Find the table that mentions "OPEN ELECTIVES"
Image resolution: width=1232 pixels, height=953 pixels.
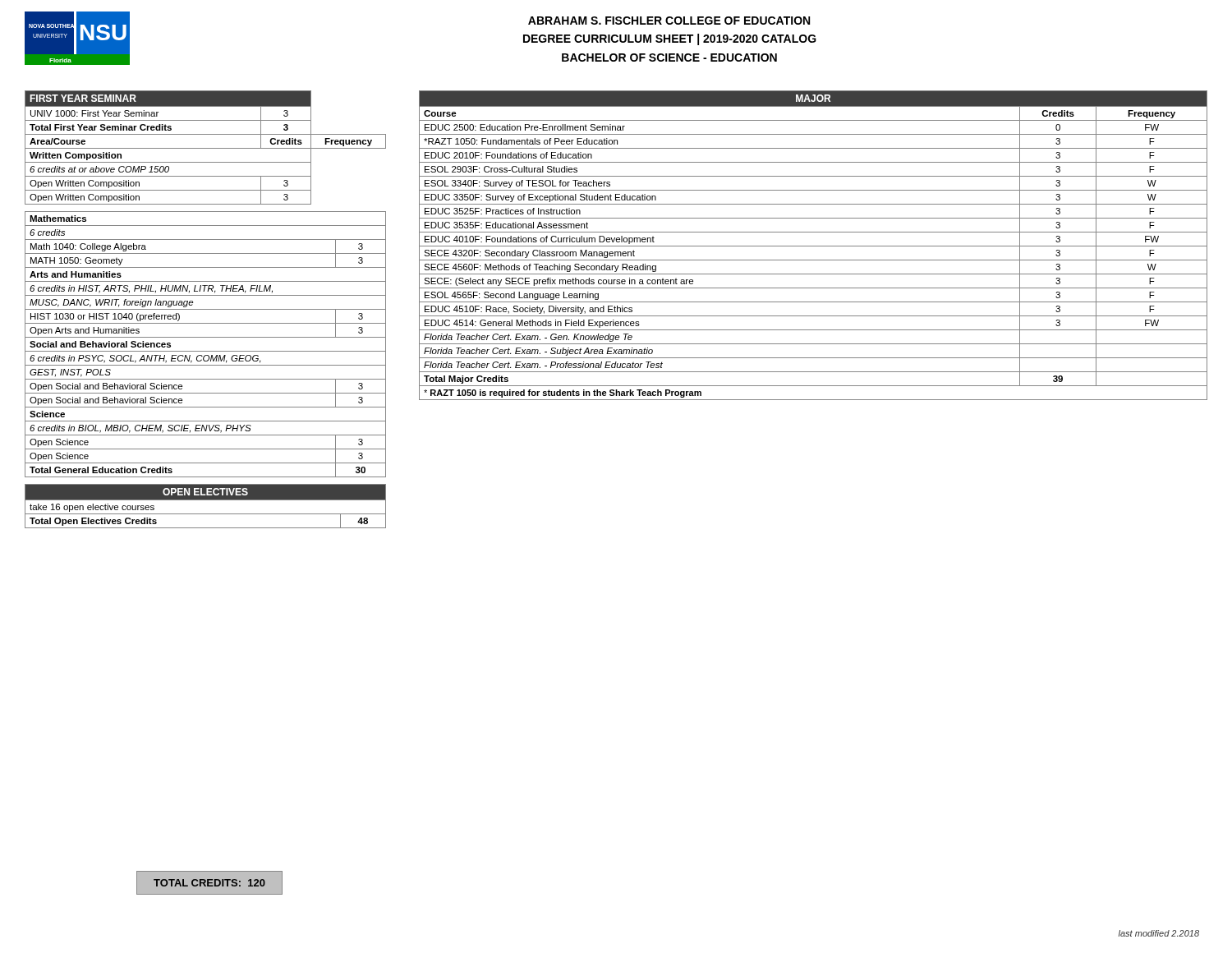tap(209, 506)
